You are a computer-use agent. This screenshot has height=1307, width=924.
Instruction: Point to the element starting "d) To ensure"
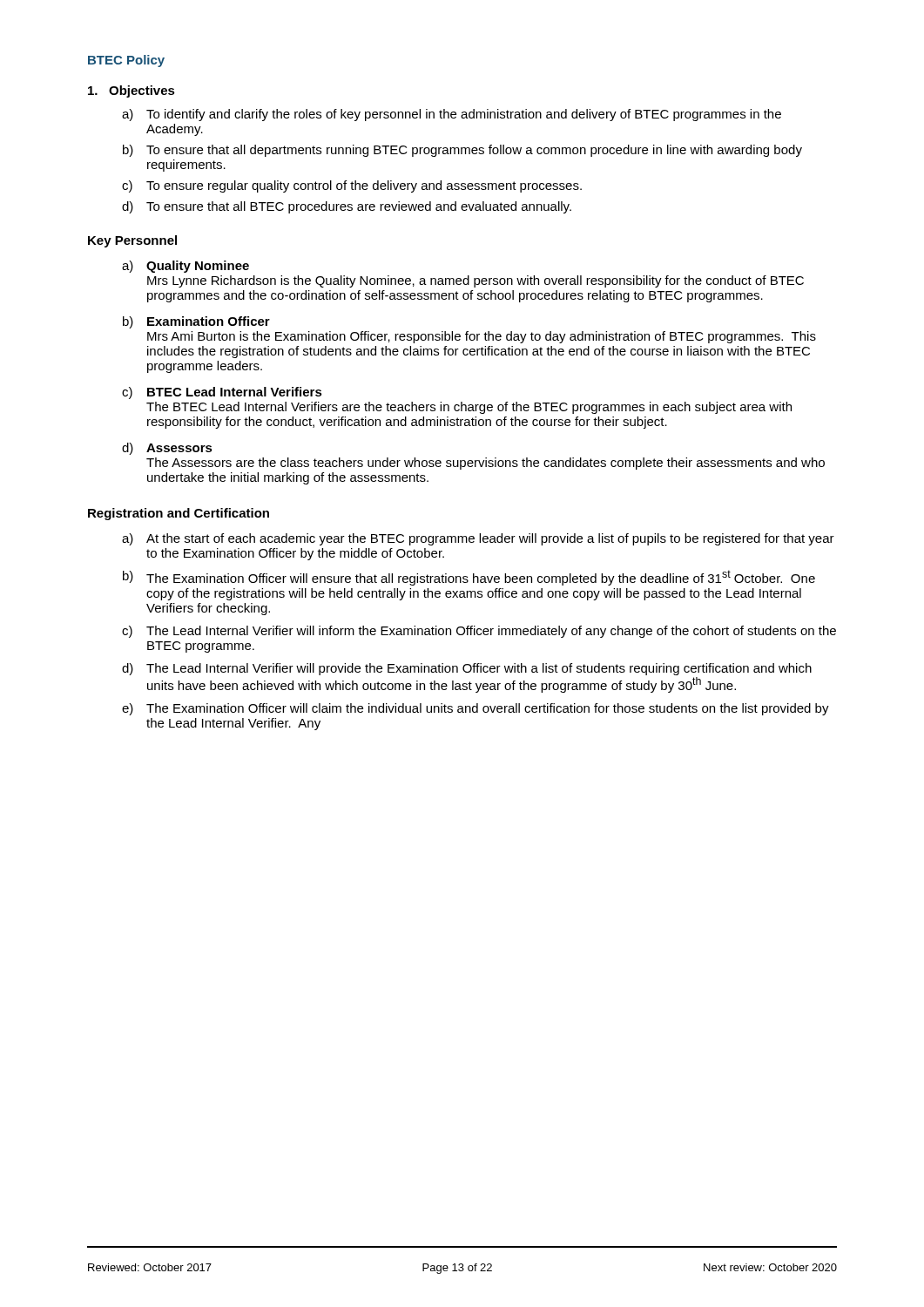pyautogui.click(x=479, y=206)
